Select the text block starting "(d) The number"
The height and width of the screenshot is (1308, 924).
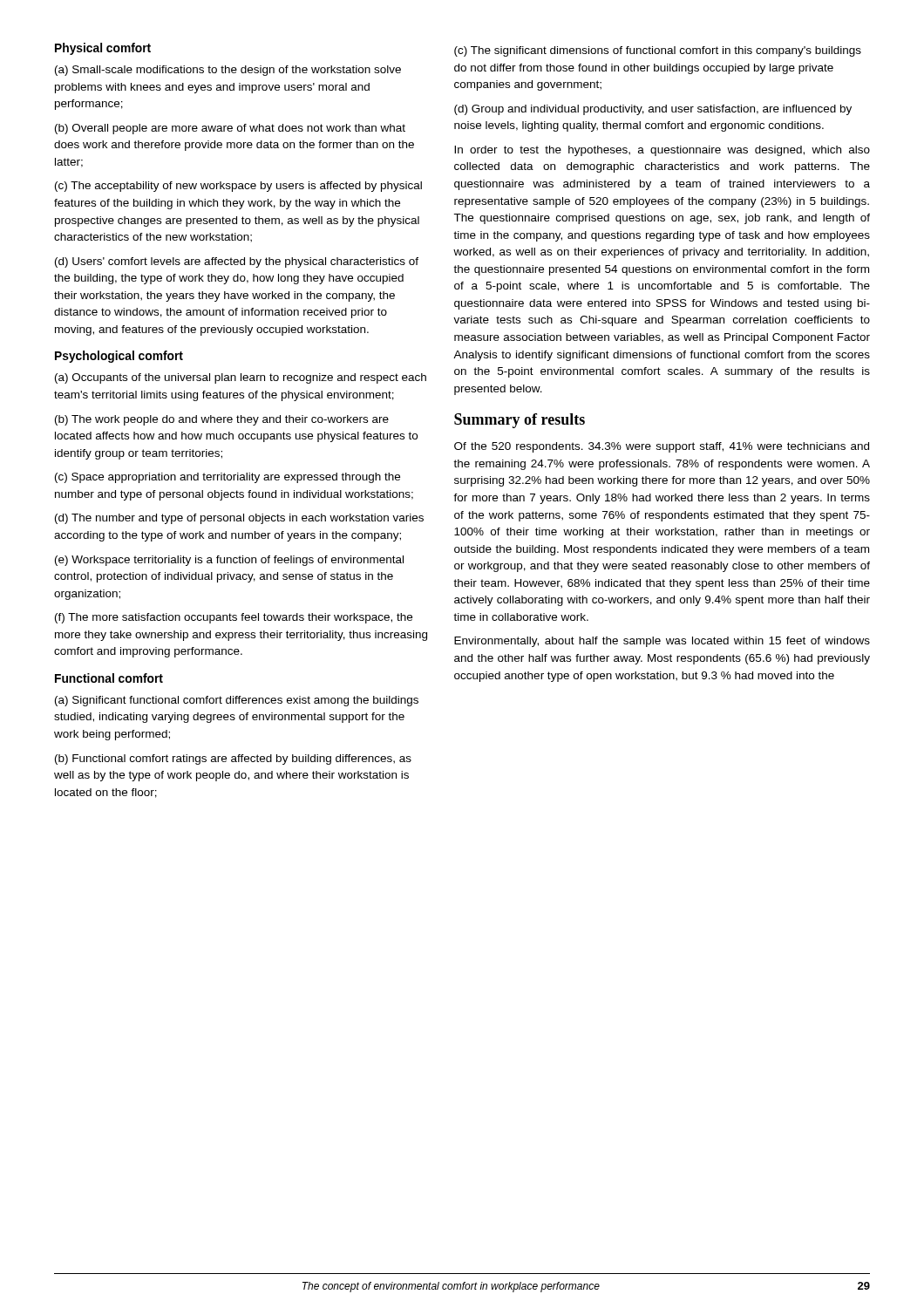point(239,526)
